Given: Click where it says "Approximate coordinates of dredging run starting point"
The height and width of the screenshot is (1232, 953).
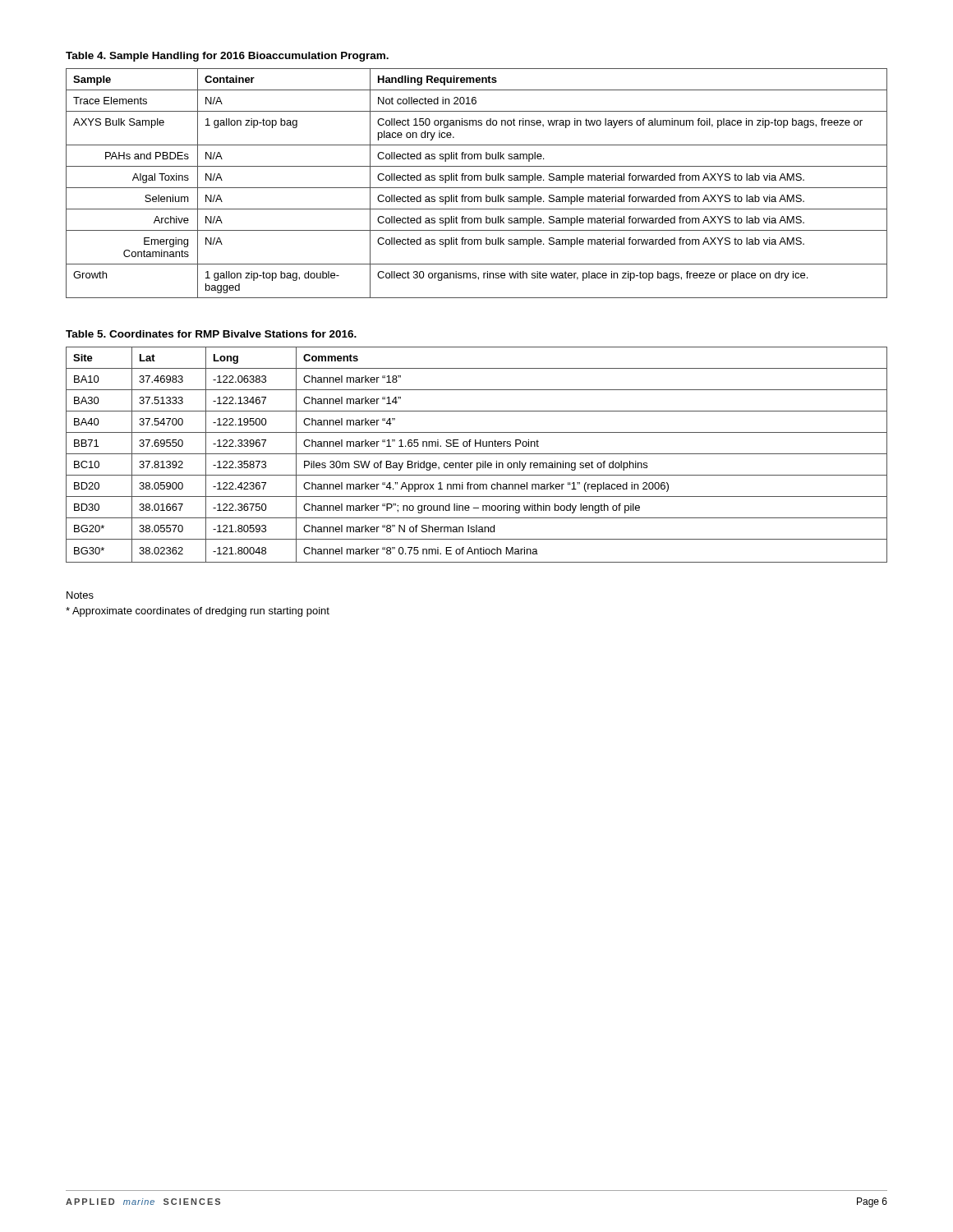Looking at the screenshot, I should click(198, 611).
